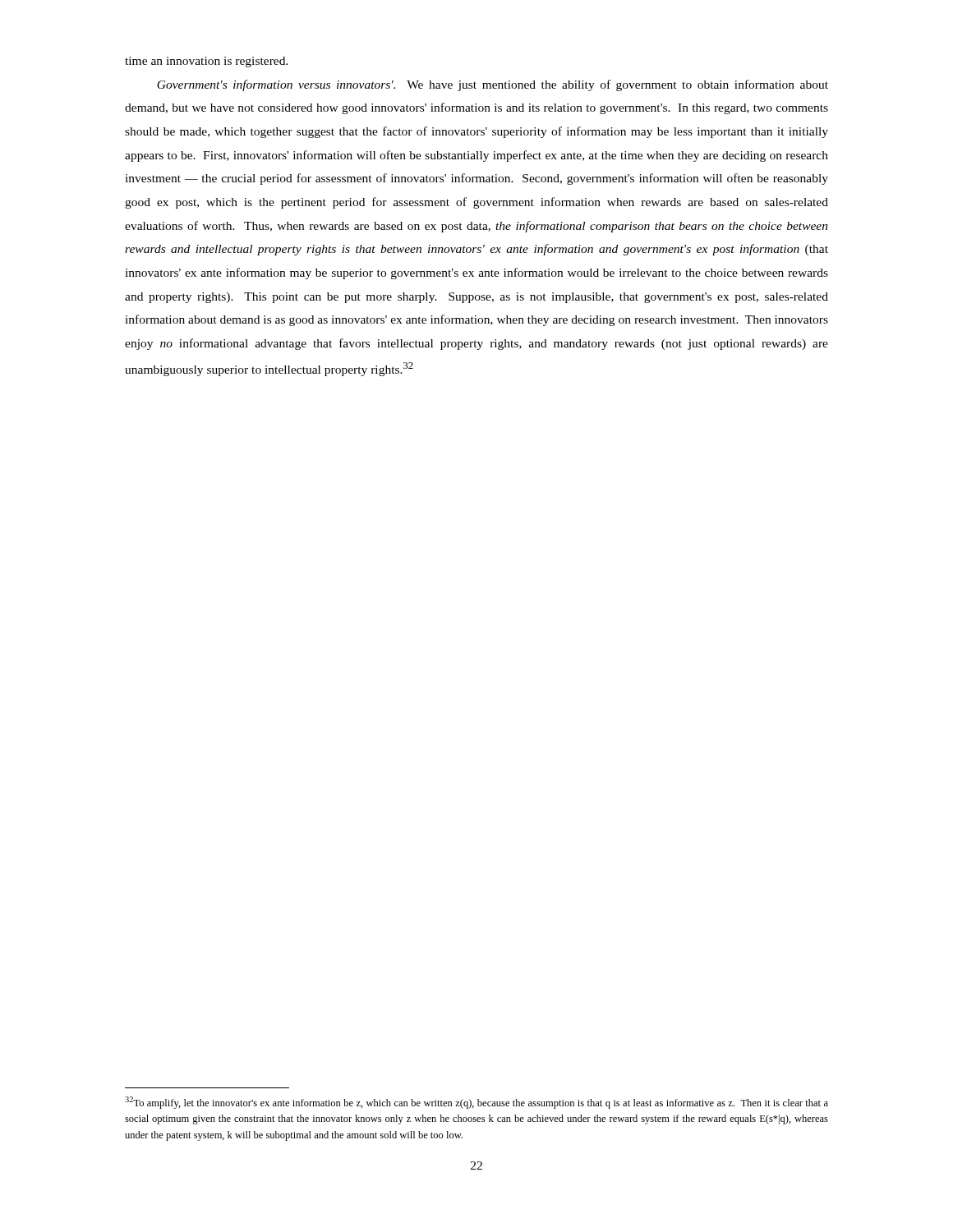Find the text starting "32To amplify, let the innovator's ex ante"
The height and width of the screenshot is (1232, 953).
coord(476,1118)
